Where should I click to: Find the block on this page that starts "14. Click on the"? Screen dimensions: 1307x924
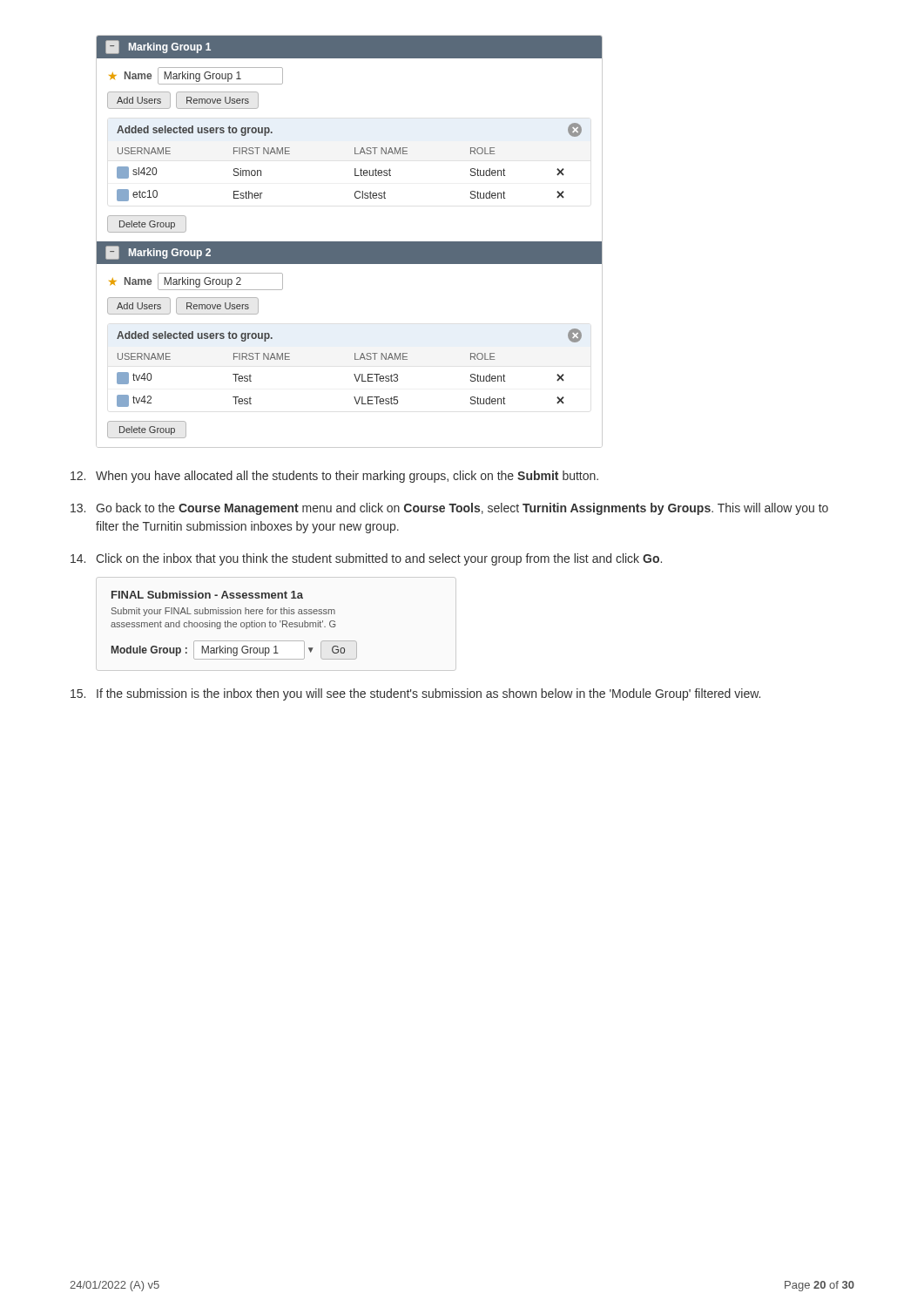click(x=366, y=559)
